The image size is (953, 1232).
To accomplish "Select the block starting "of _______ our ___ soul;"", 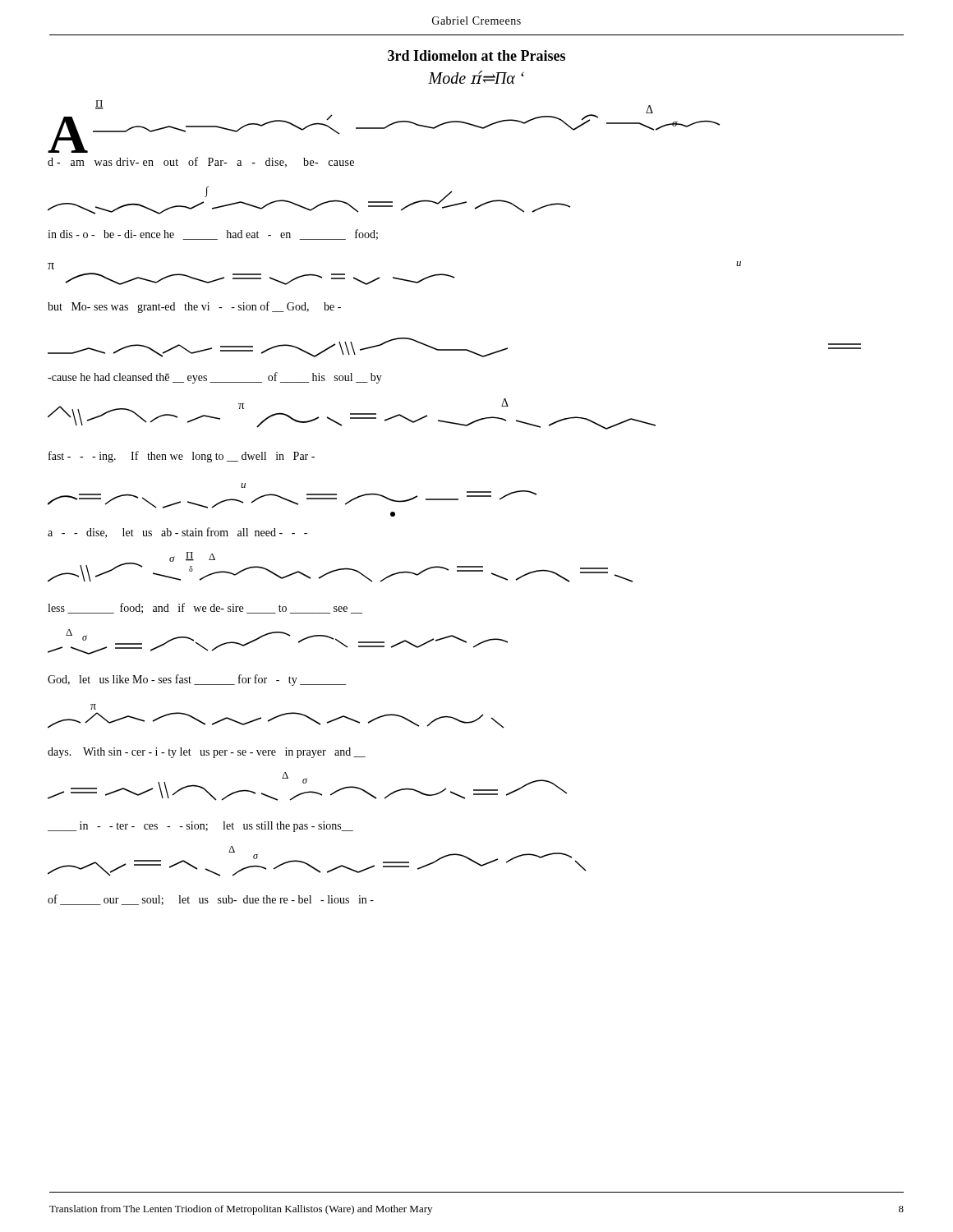I will point(211,900).
